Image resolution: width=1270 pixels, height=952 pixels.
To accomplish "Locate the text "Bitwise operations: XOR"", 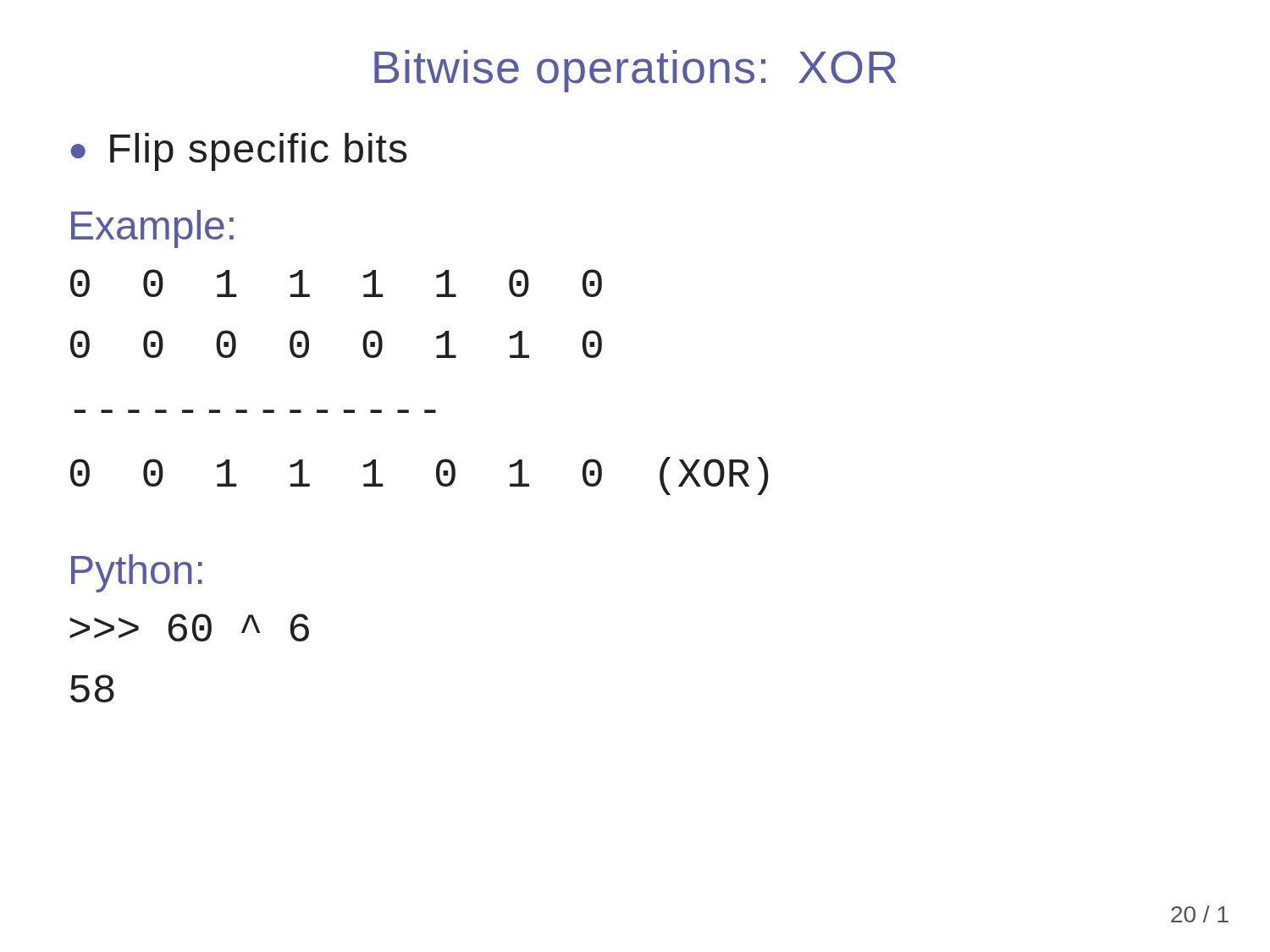I will pyautogui.click(x=635, y=67).
